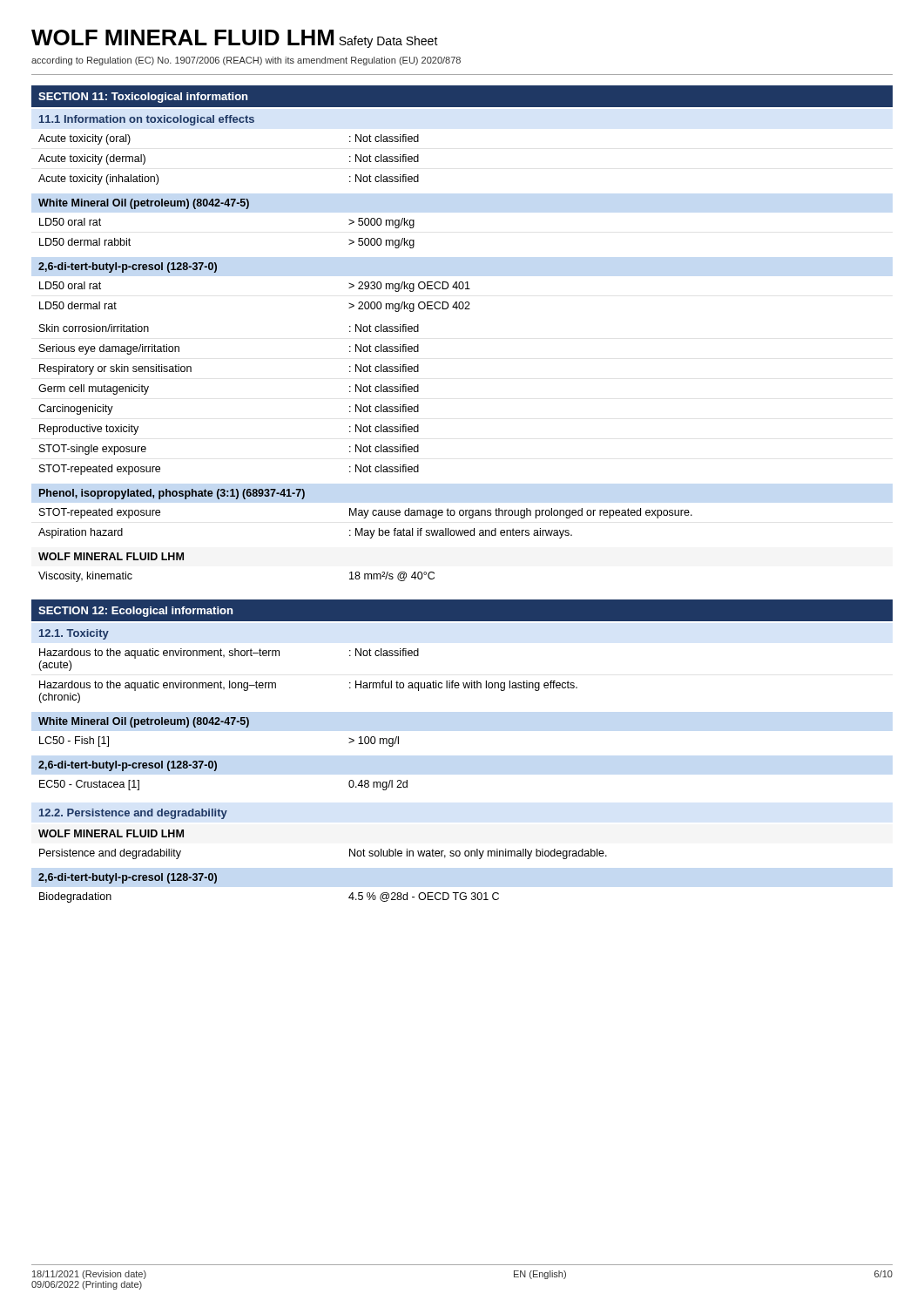
Task: Click on the table containing "4.5 % @28d - OECD"
Action: (x=462, y=897)
